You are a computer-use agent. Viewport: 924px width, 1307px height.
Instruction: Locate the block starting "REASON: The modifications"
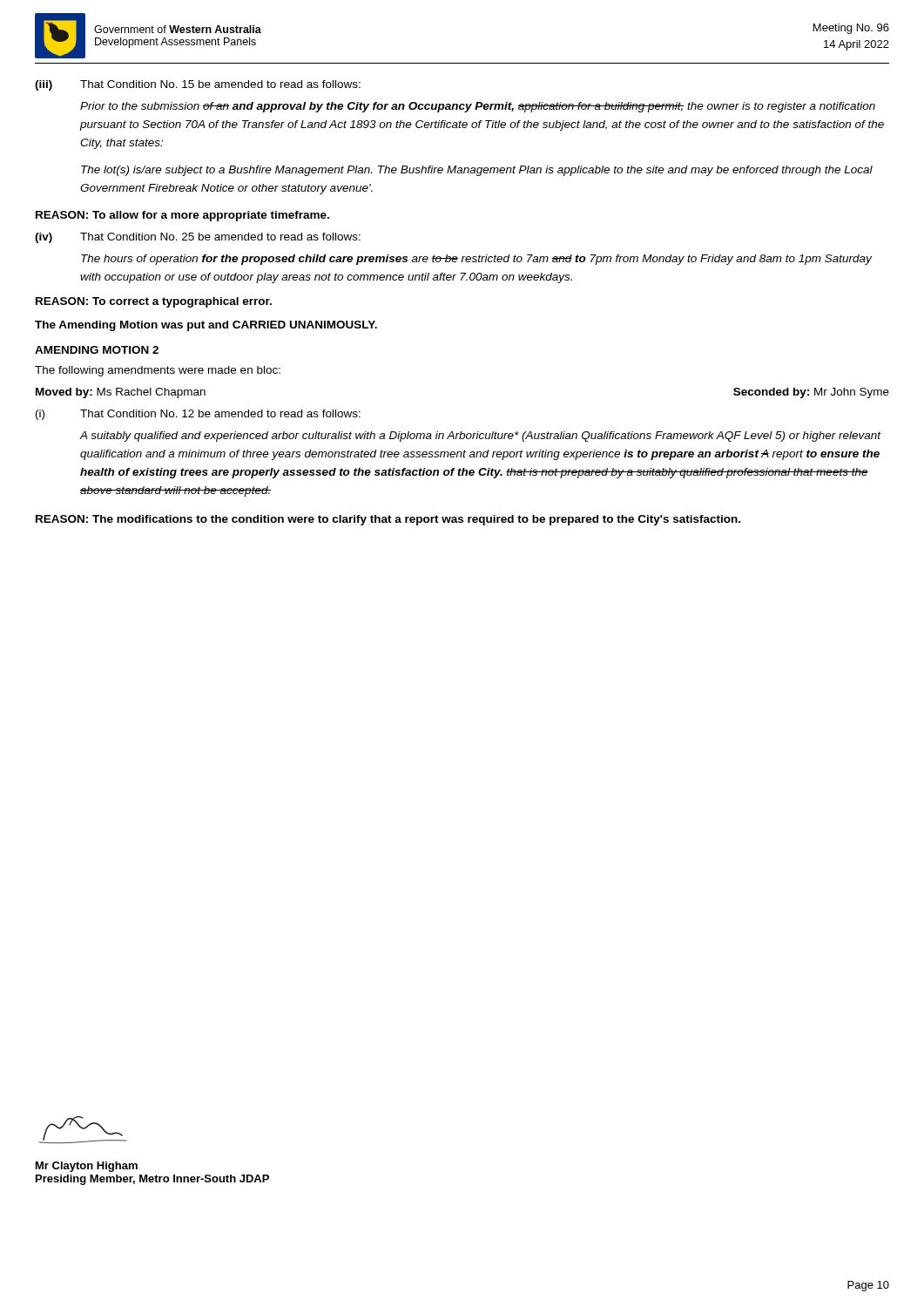[x=388, y=519]
